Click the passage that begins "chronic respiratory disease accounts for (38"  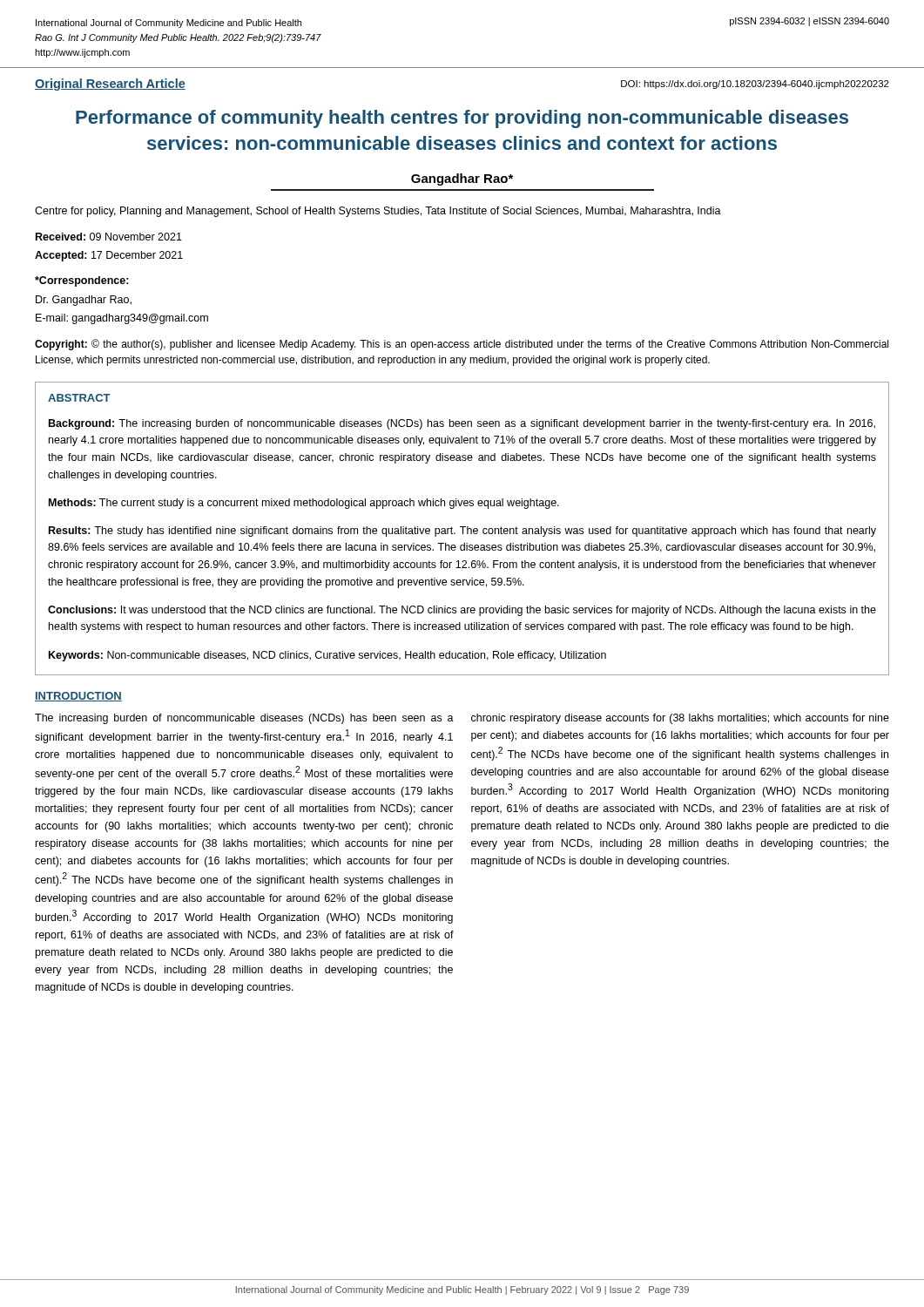pyautogui.click(x=680, y=790)
